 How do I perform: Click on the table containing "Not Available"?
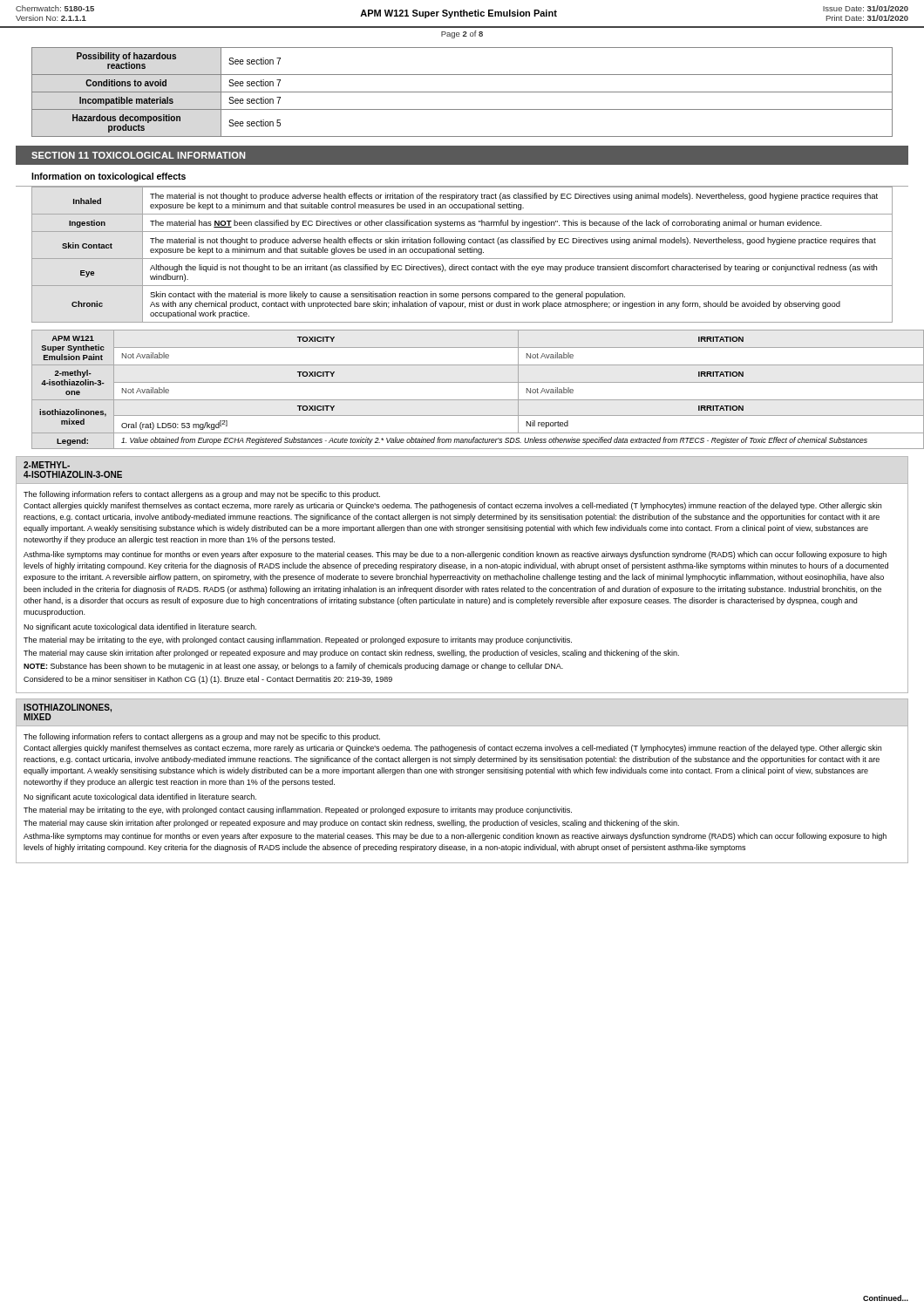[x=462, y=389]
